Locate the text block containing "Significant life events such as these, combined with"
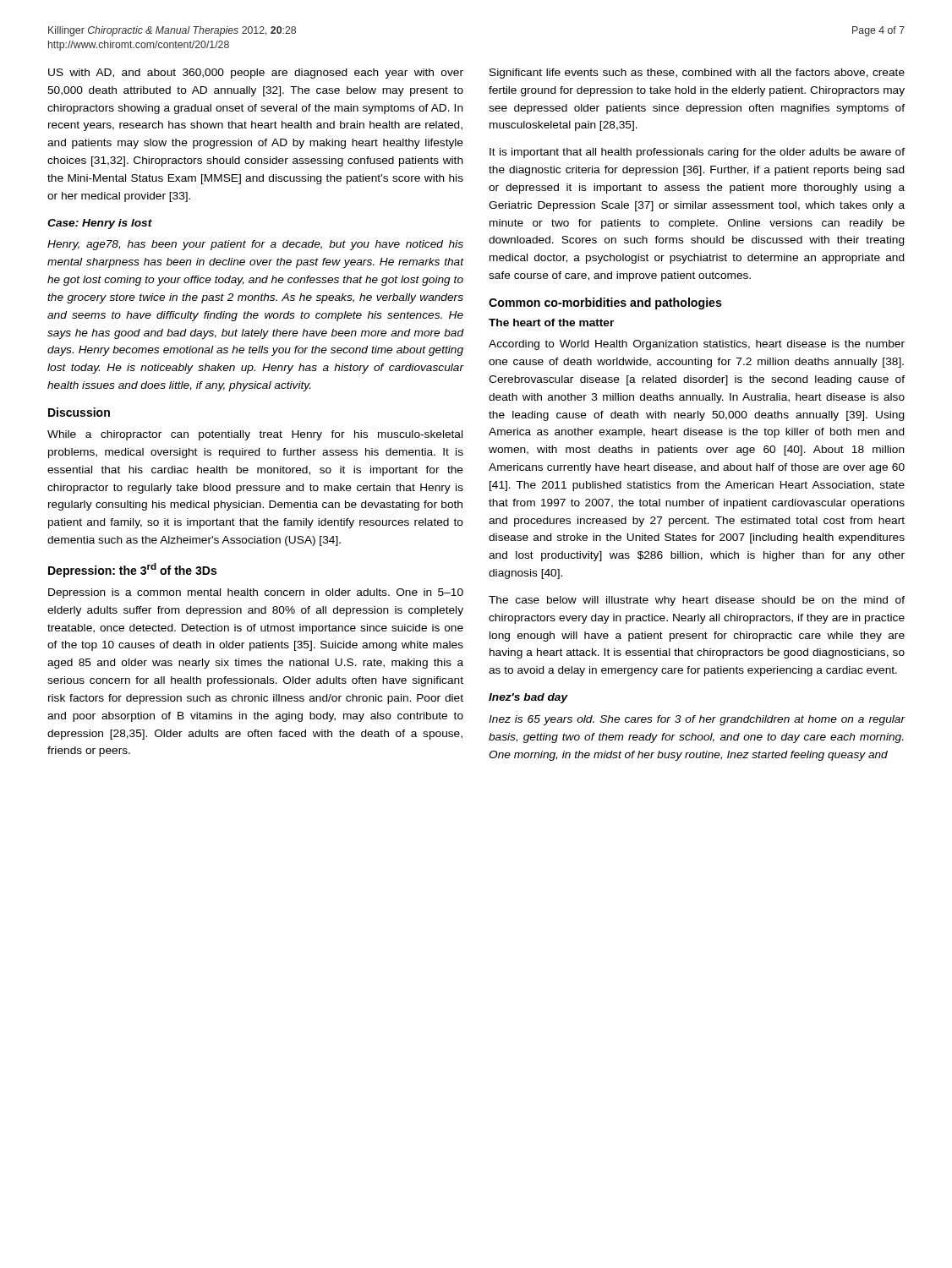The height and width of the screenshot is (1268, 952). pos(697,99)
